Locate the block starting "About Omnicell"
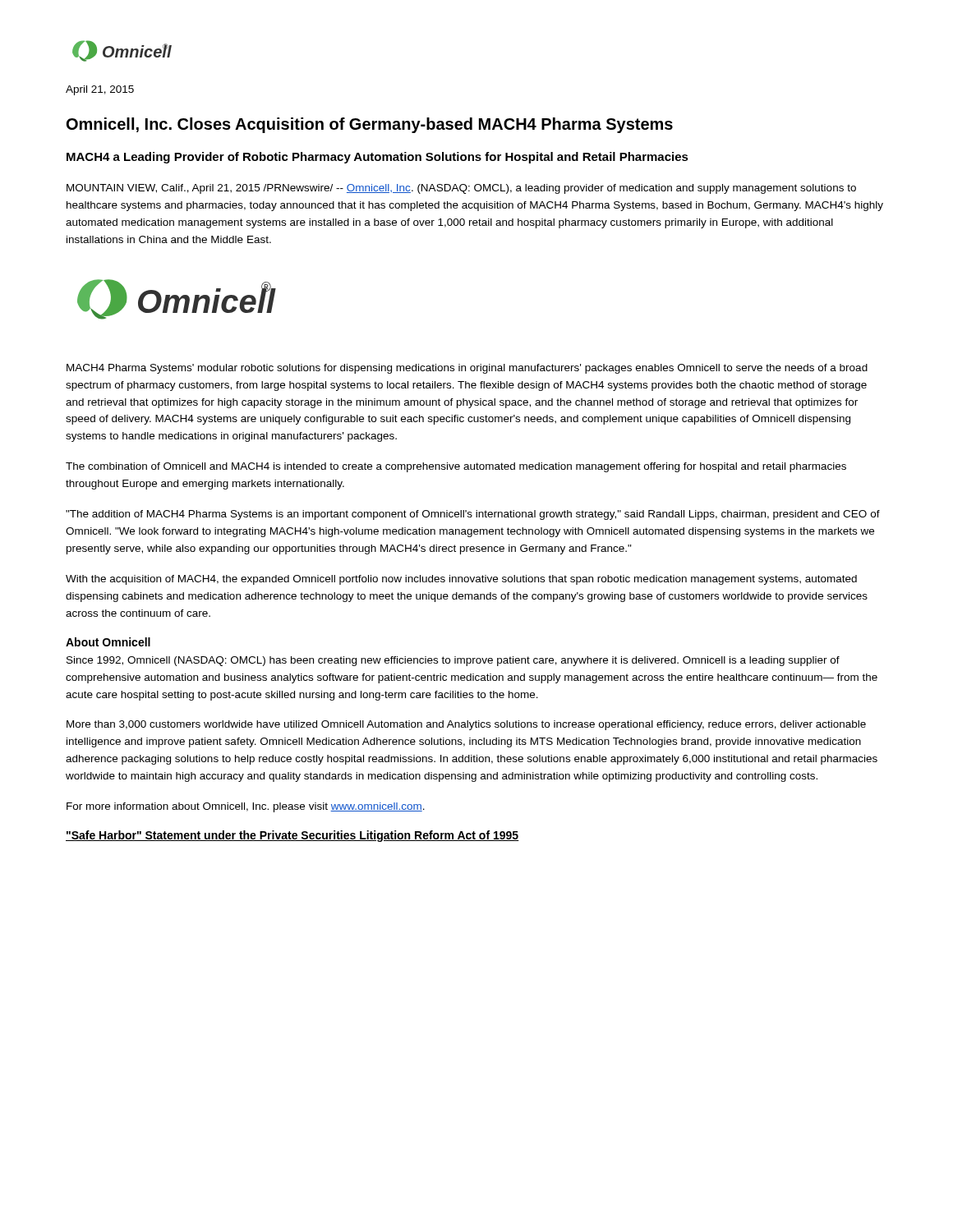This screenshot has height=1232, width=953. pos(108,642)
